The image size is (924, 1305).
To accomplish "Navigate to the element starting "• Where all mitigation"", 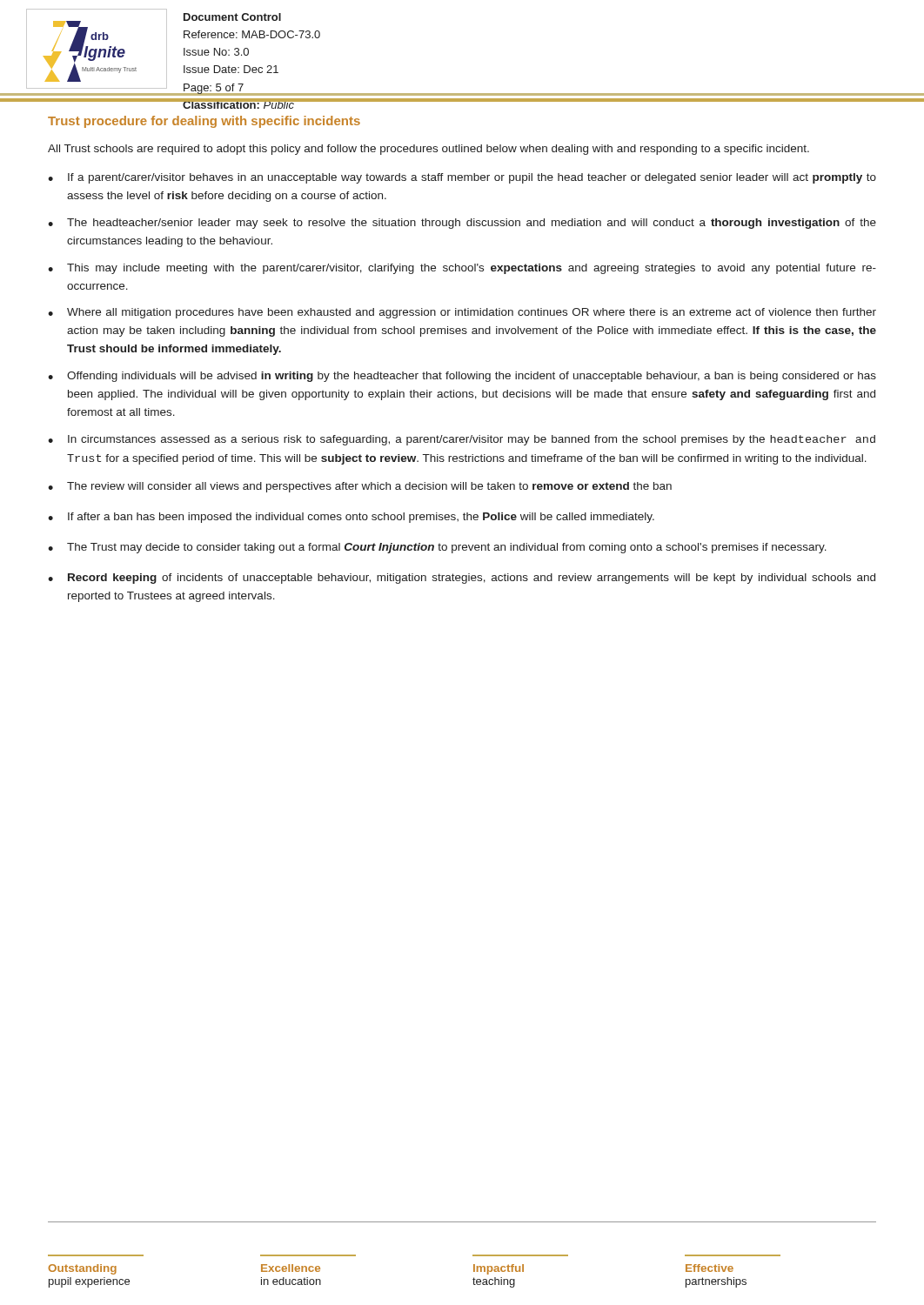I will tap(462, 331).
